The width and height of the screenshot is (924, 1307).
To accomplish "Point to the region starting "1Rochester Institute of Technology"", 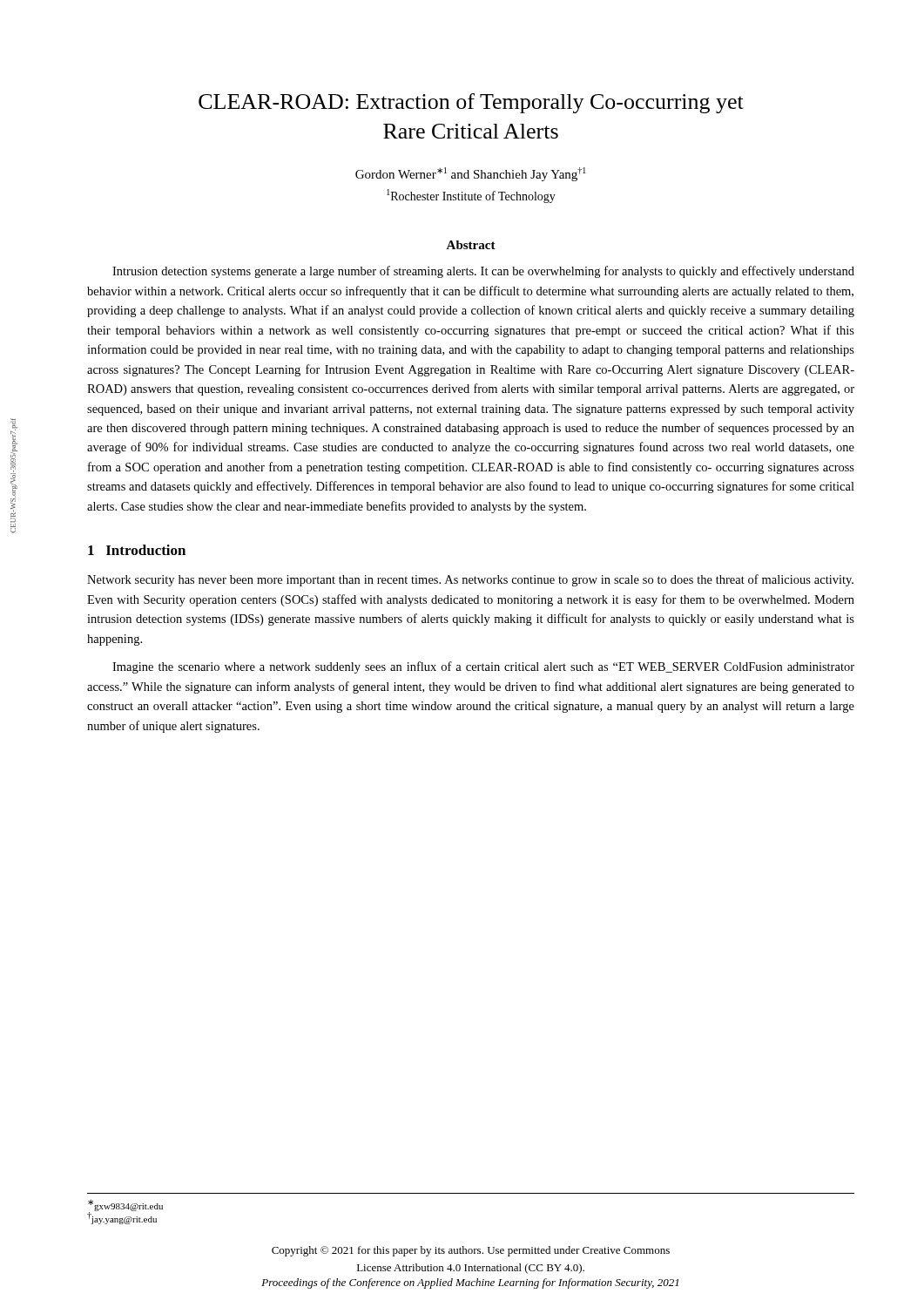I will [x=471, y=195].
